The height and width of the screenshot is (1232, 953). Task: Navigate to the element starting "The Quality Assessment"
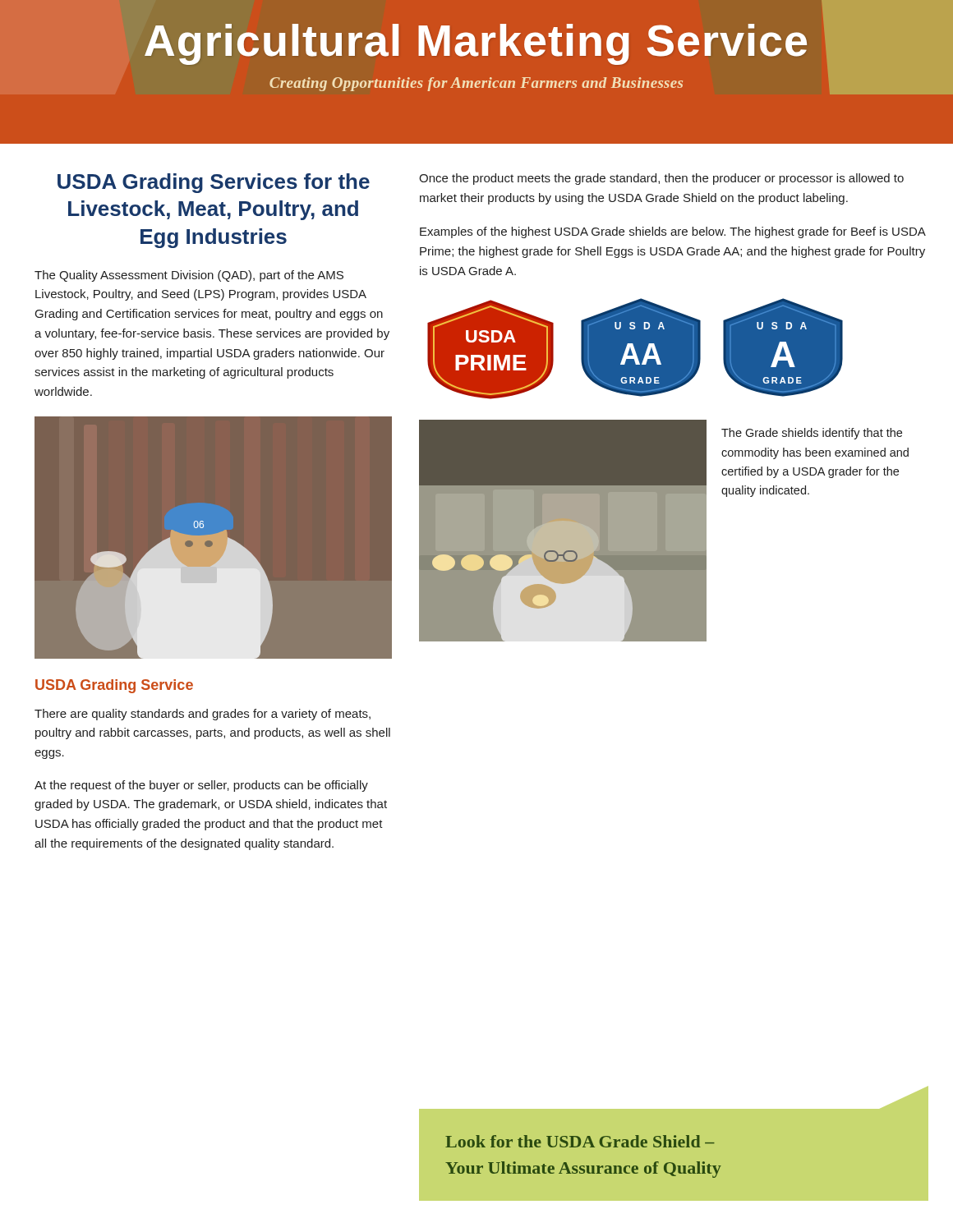[x=212, y=333]
